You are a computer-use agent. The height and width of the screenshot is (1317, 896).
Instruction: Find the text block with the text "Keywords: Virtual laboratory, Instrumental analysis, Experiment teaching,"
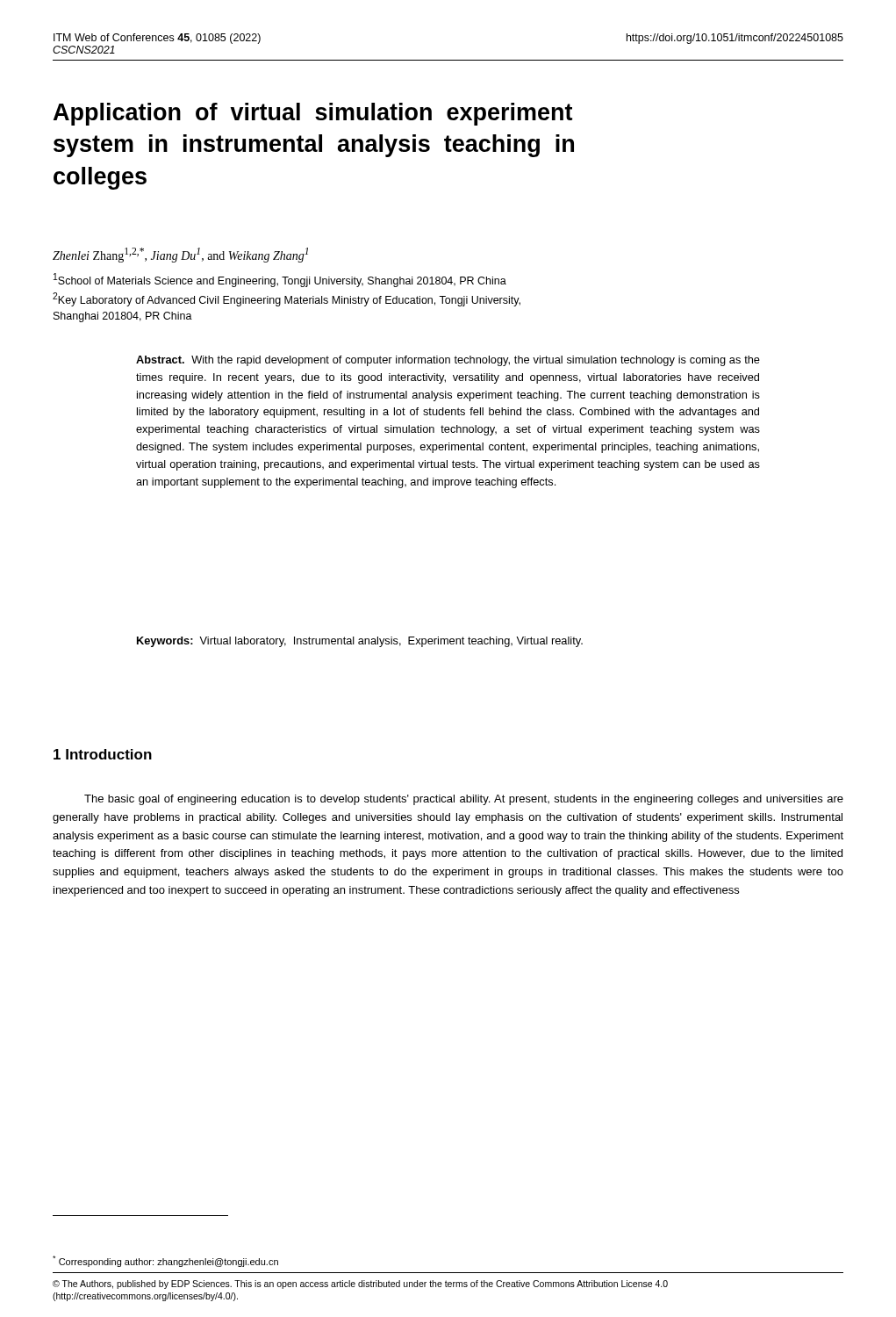tap(448, 641)
